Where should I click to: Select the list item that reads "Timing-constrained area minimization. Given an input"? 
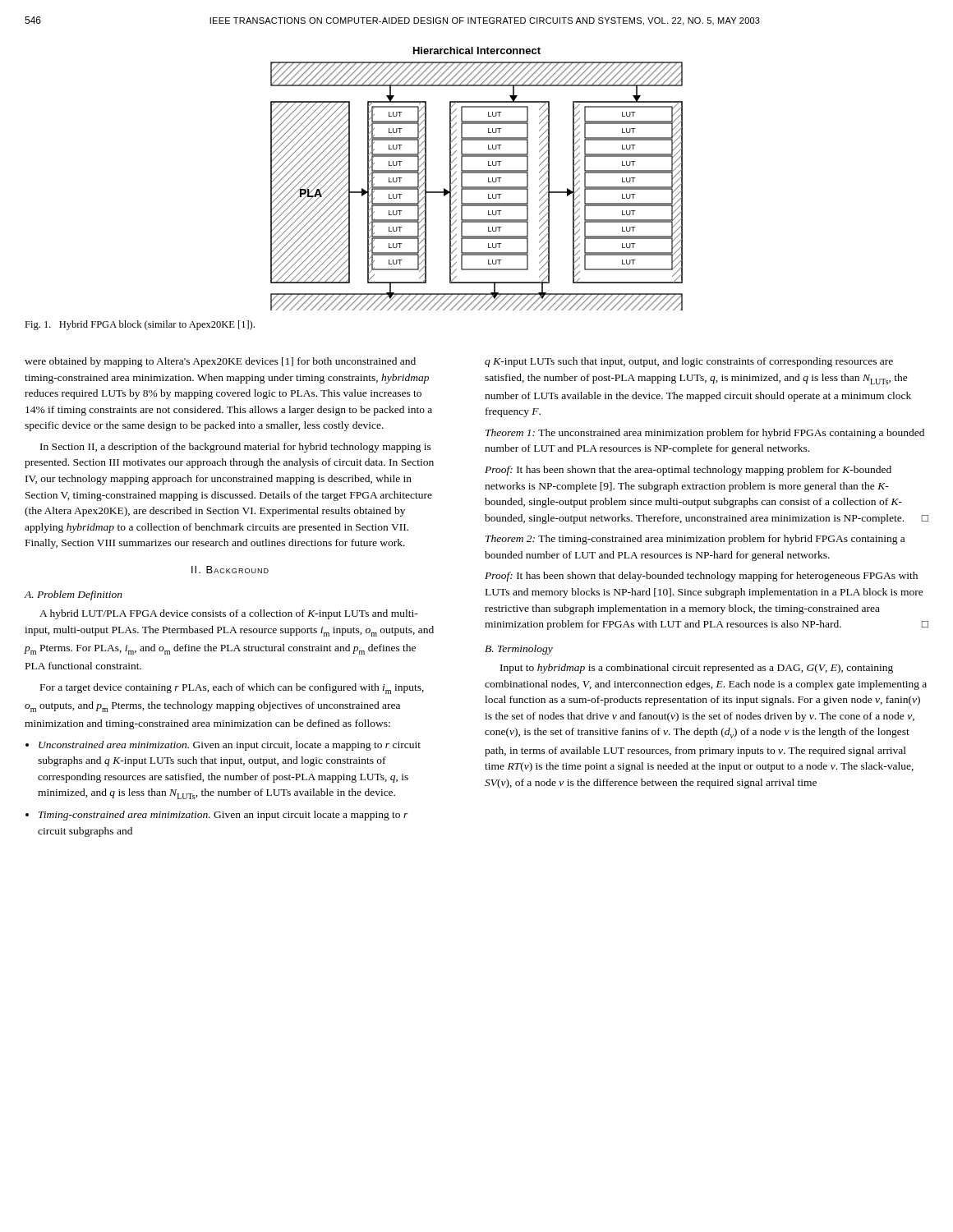tap(223, 823)
